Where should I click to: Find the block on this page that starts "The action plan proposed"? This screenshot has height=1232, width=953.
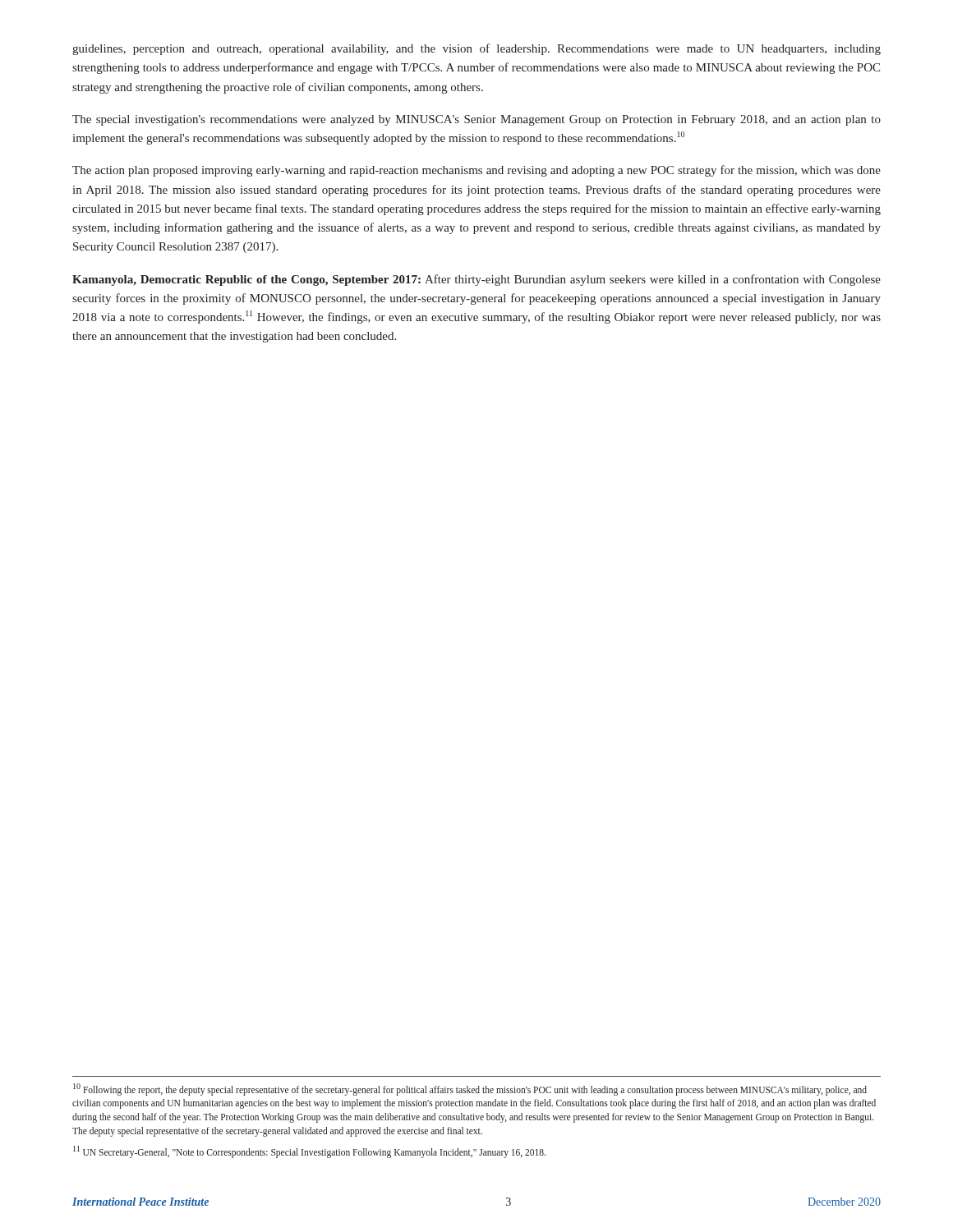point(476,208)
